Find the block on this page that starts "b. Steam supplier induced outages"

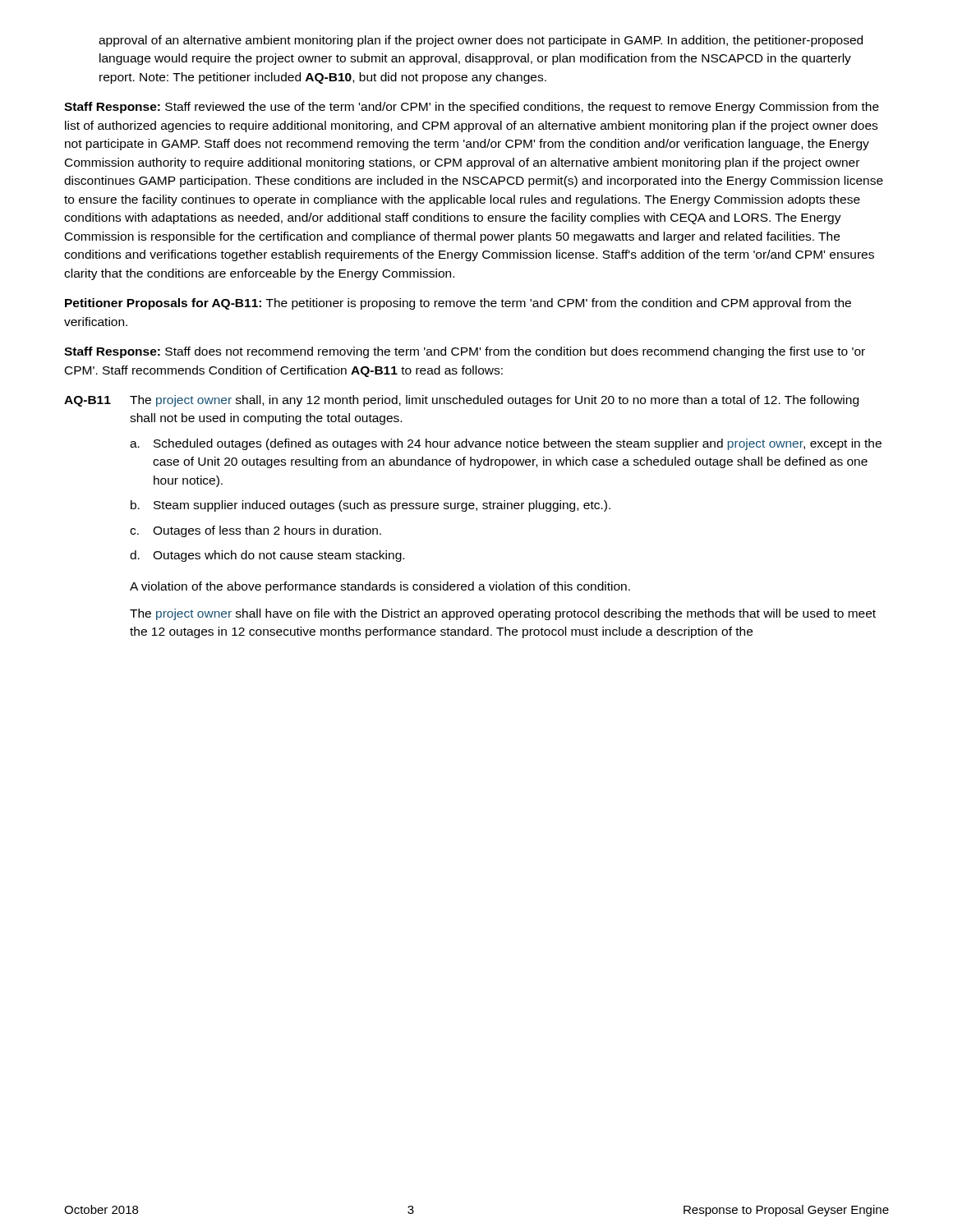(509, 506)
